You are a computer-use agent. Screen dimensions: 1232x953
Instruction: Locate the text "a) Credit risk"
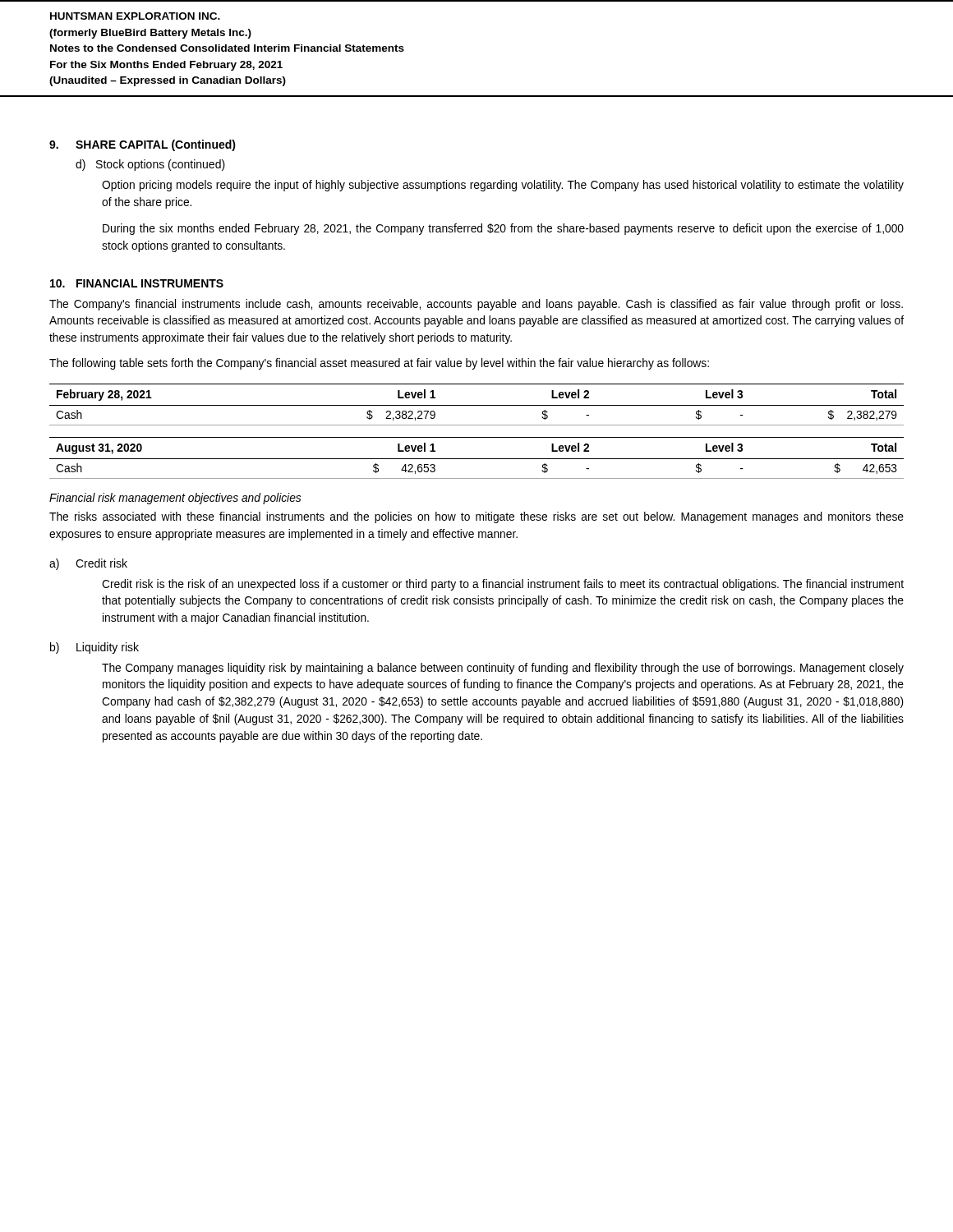tap(88, 563)
